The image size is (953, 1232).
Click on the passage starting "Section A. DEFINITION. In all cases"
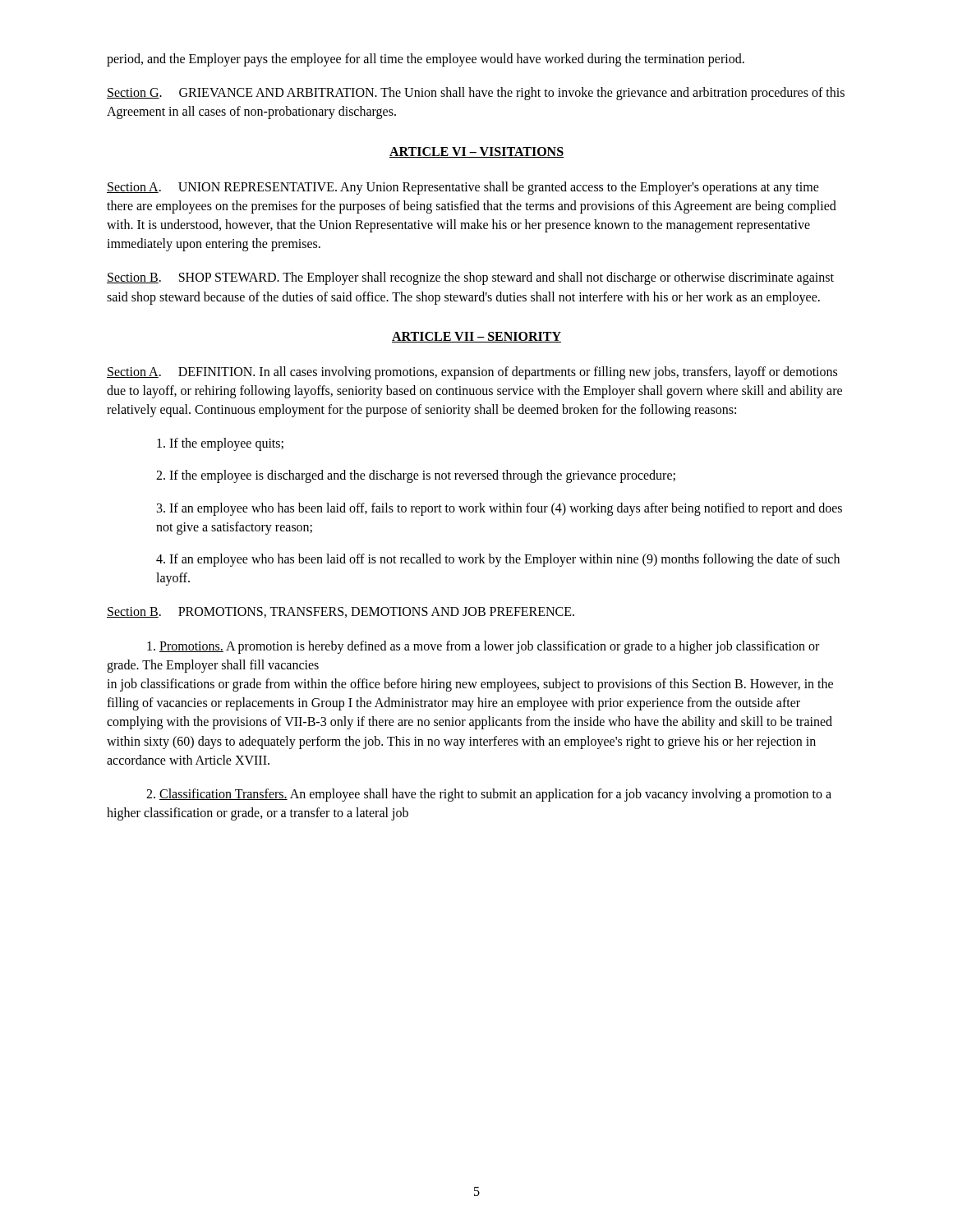475,390
